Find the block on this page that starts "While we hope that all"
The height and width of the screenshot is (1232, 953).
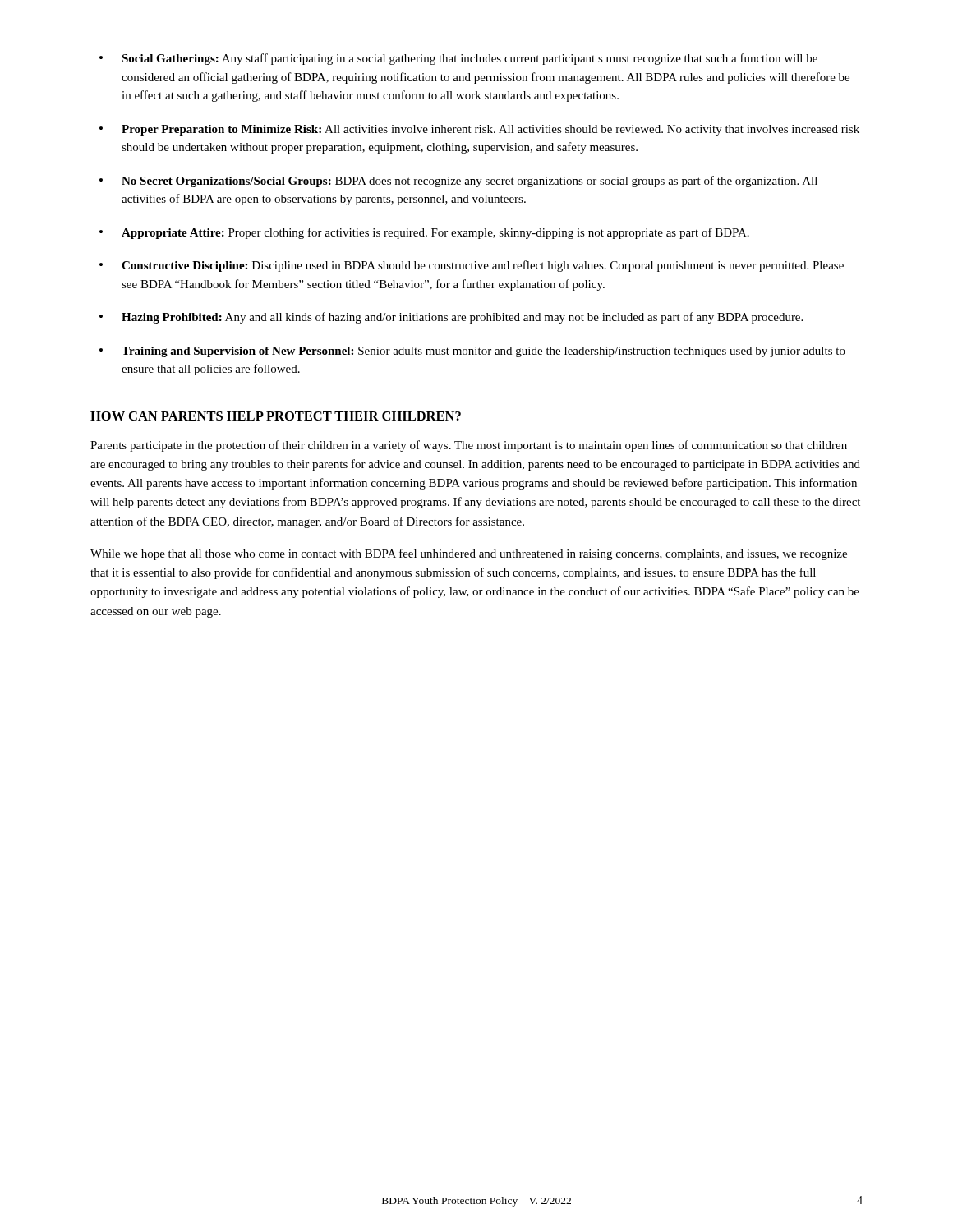[475, 582]
